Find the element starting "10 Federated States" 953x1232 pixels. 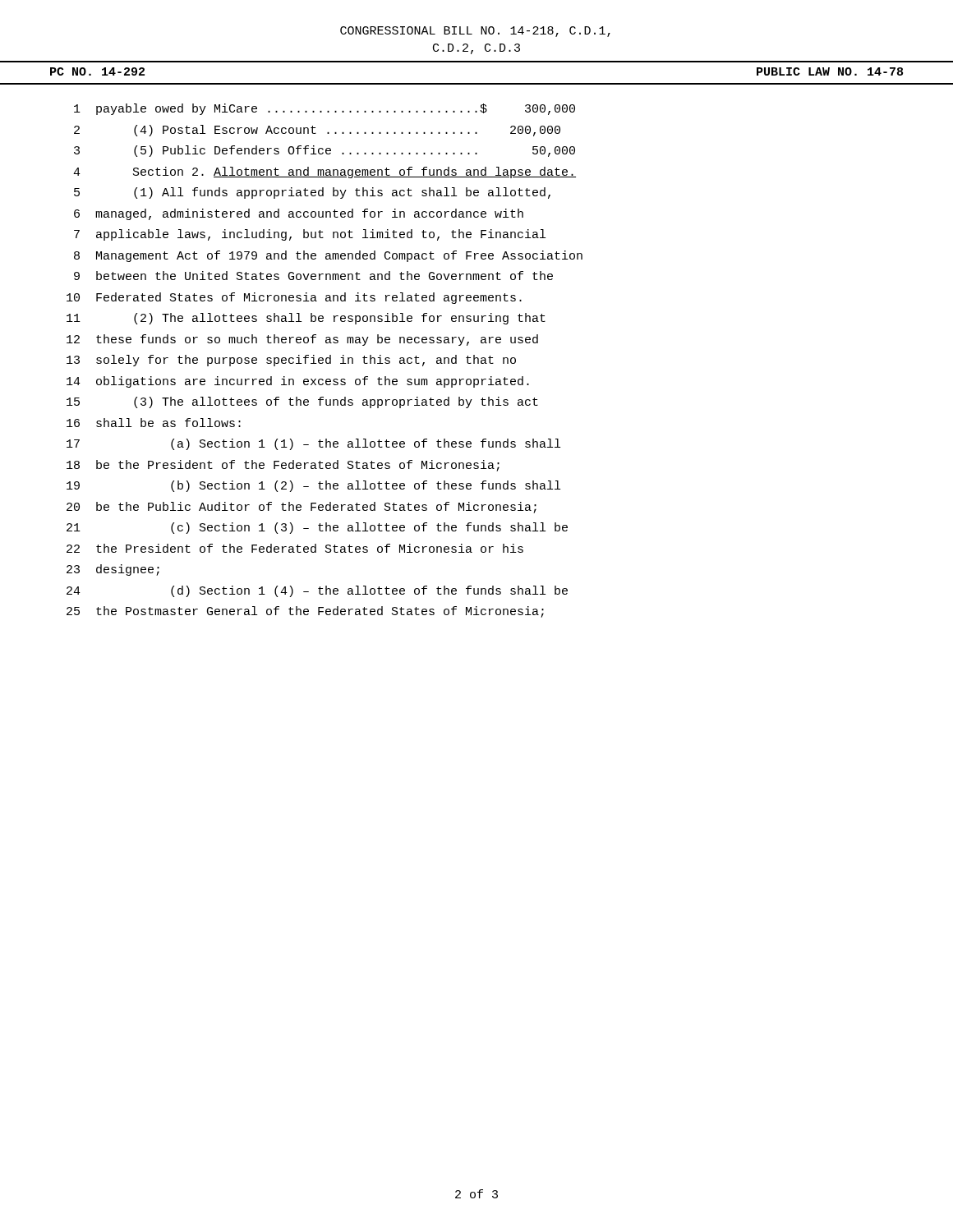[x=476, y=298]
